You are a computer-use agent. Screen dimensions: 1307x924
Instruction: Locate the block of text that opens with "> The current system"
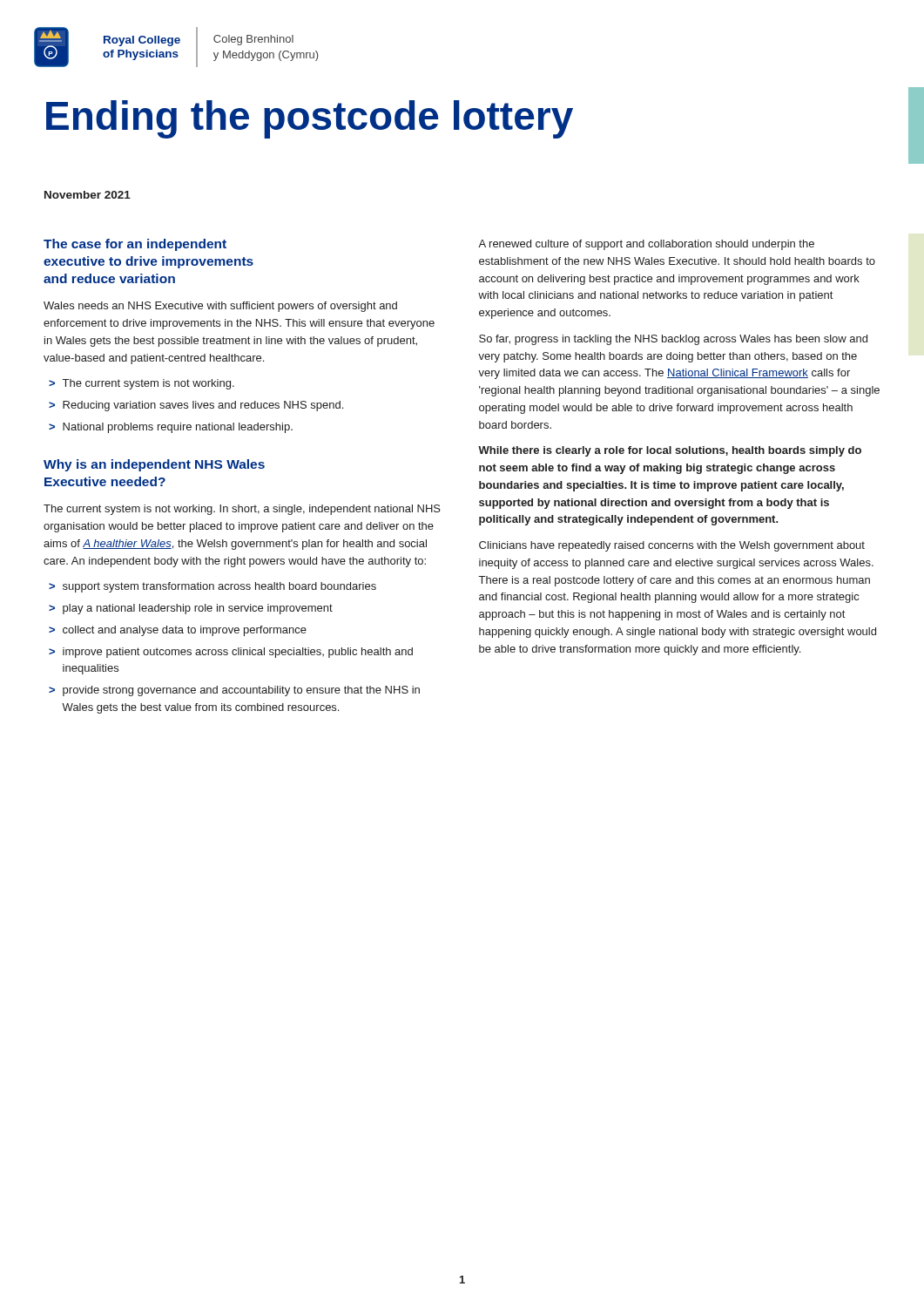coord(142,384)
